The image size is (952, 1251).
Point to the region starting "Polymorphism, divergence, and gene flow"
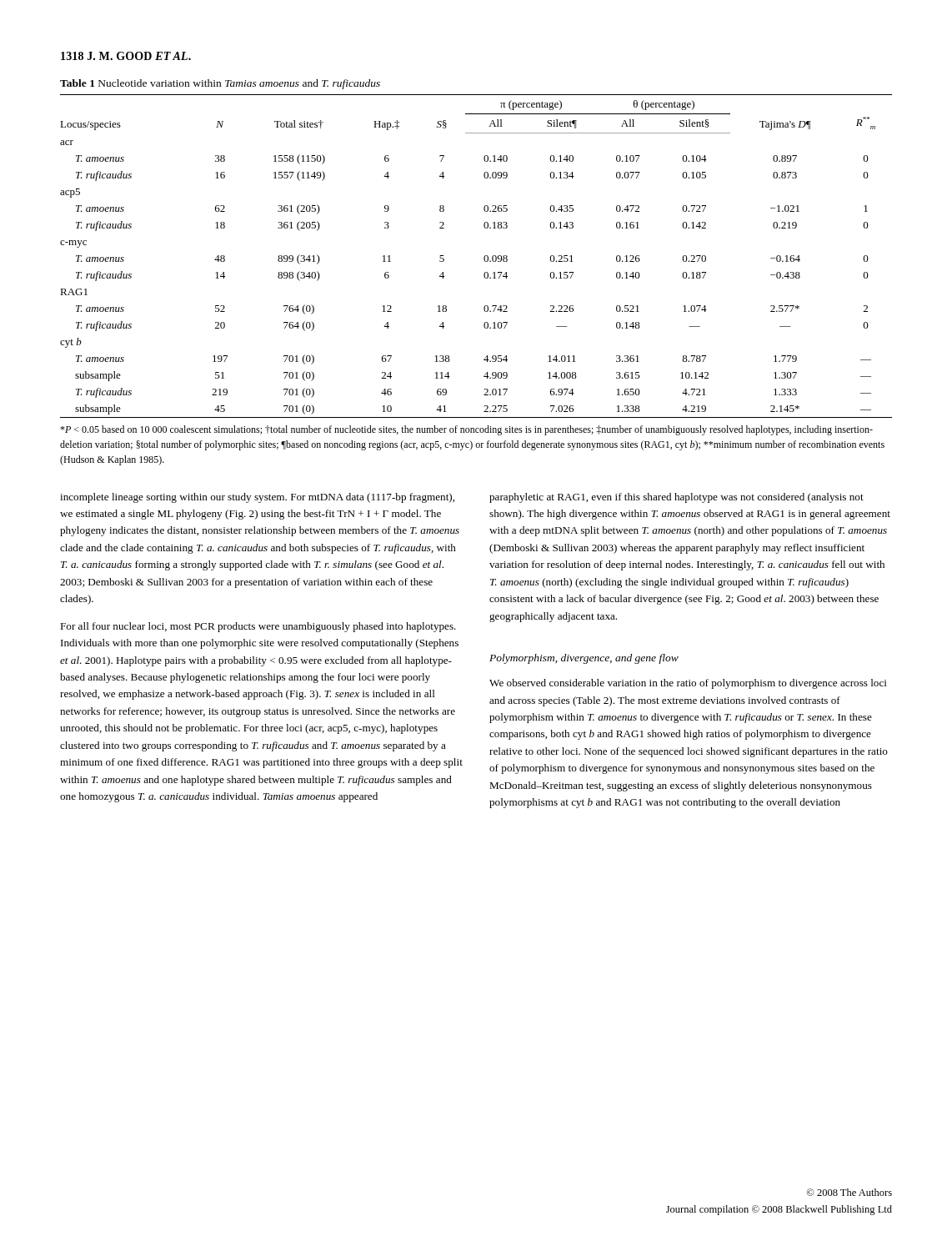(584, 658)
